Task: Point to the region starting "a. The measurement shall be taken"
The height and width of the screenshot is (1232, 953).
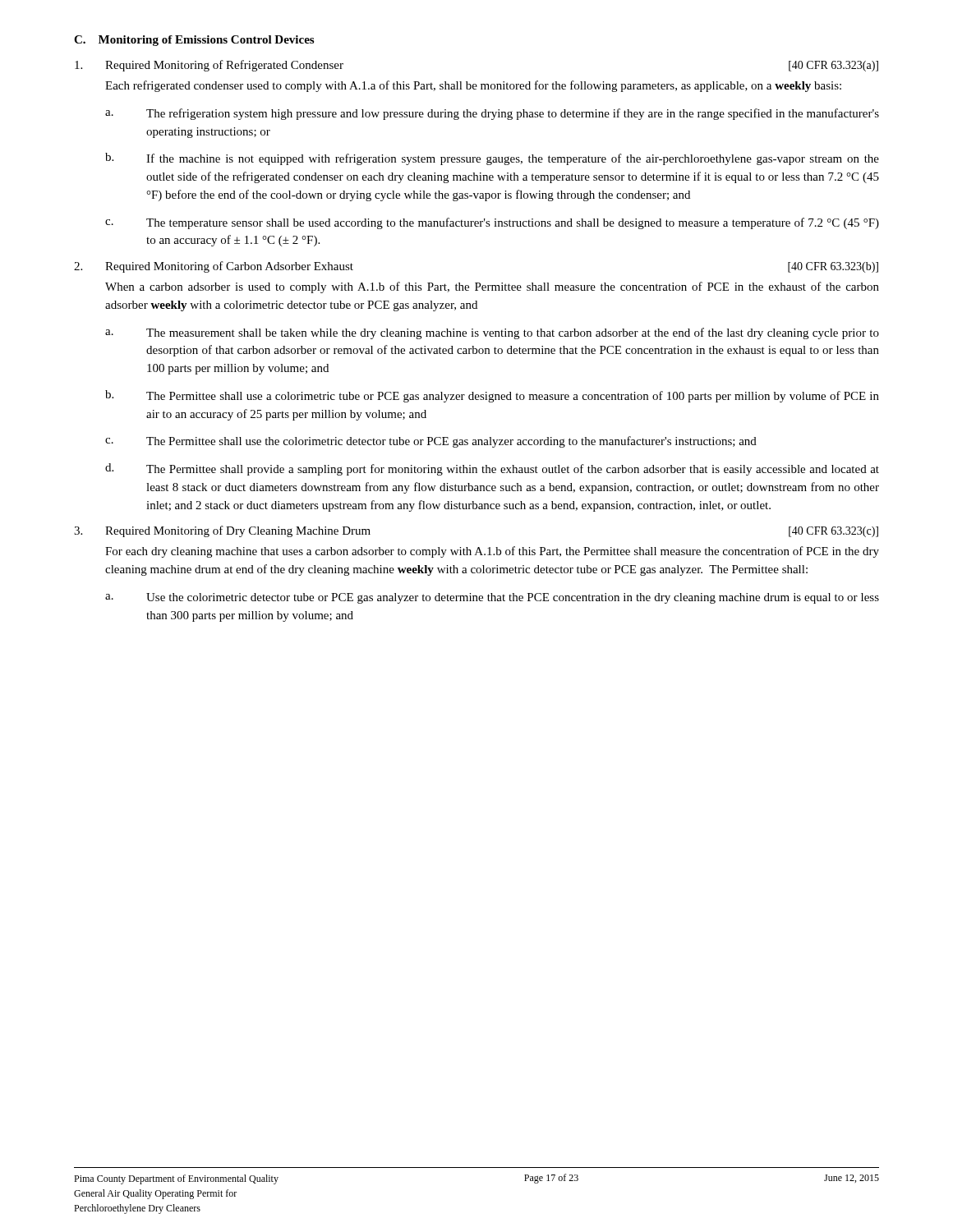Action: coord(492,351)
